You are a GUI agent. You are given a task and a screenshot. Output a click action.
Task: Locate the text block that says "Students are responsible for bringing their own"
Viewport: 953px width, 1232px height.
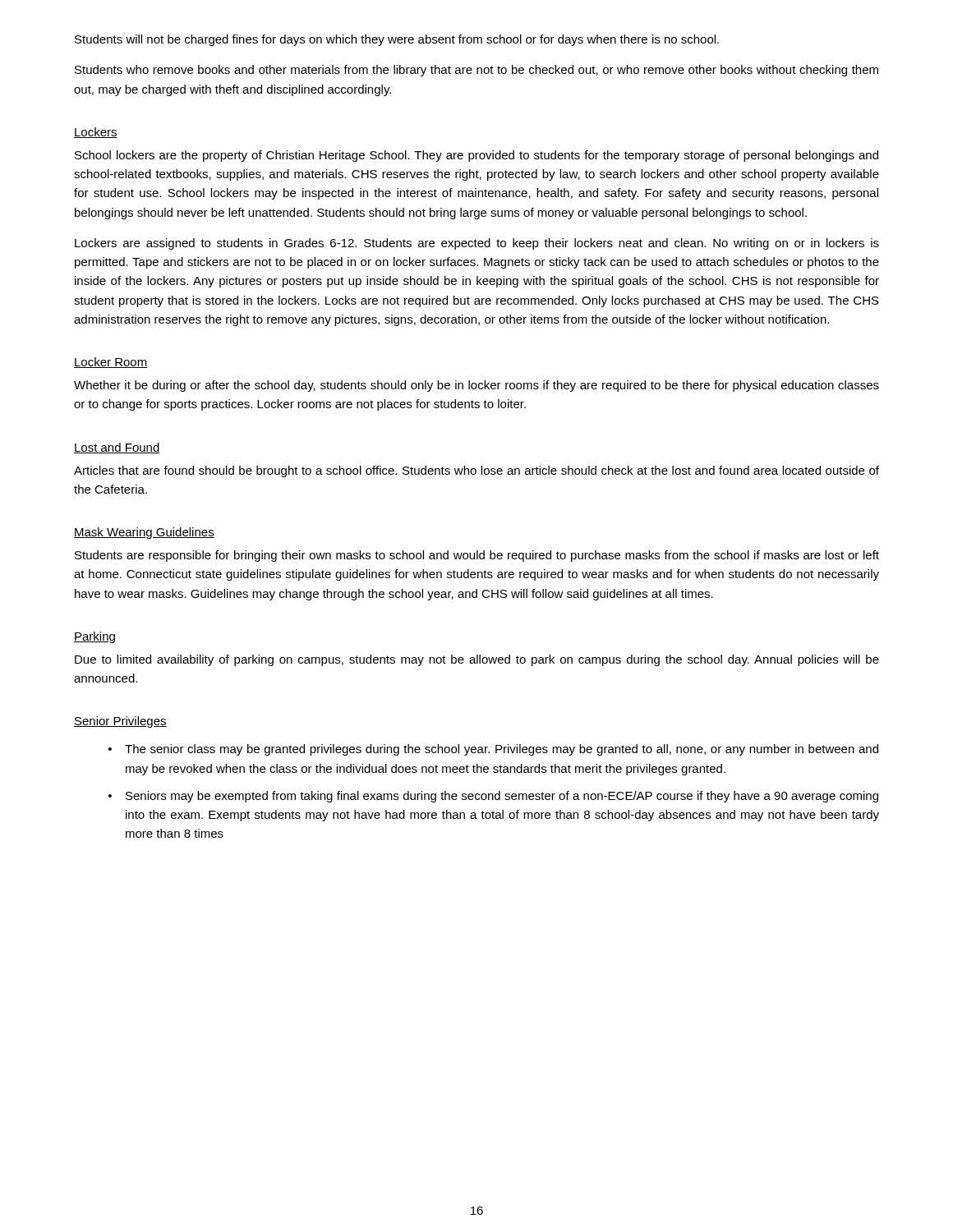[476, 574]
